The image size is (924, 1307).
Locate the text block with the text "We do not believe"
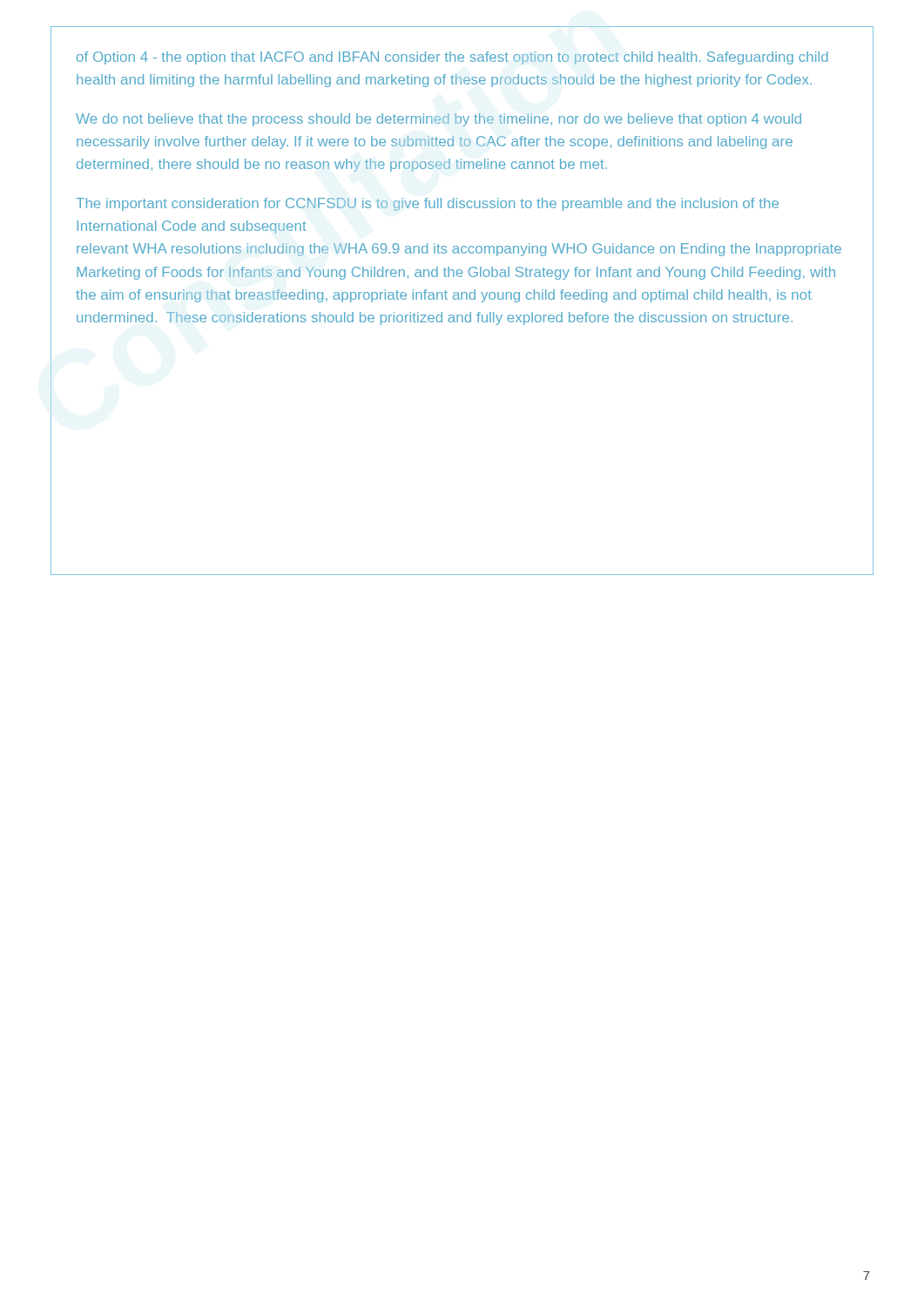coord(439,142)
